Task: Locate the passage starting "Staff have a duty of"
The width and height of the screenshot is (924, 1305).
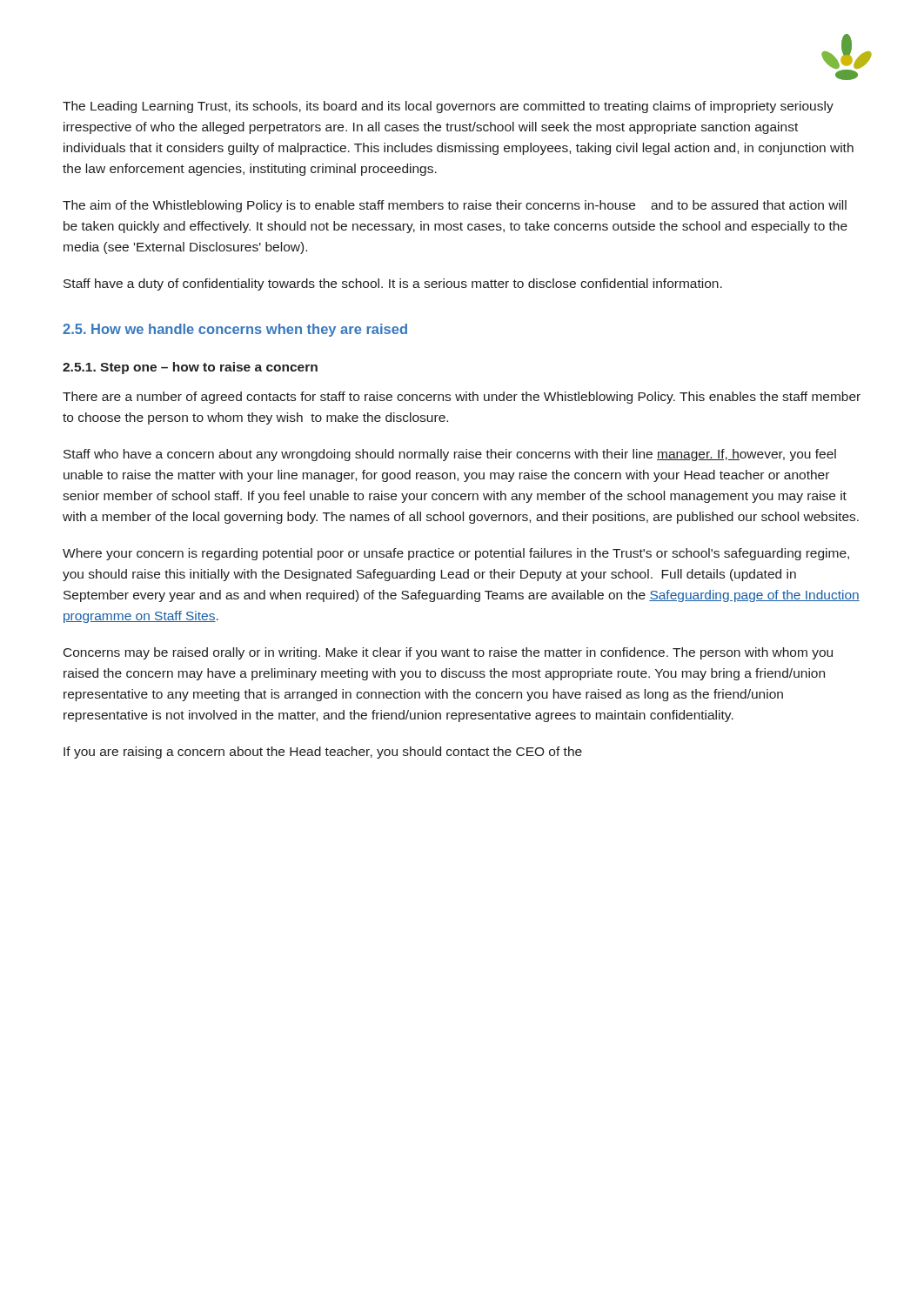Action: click(x=393, y=283)
